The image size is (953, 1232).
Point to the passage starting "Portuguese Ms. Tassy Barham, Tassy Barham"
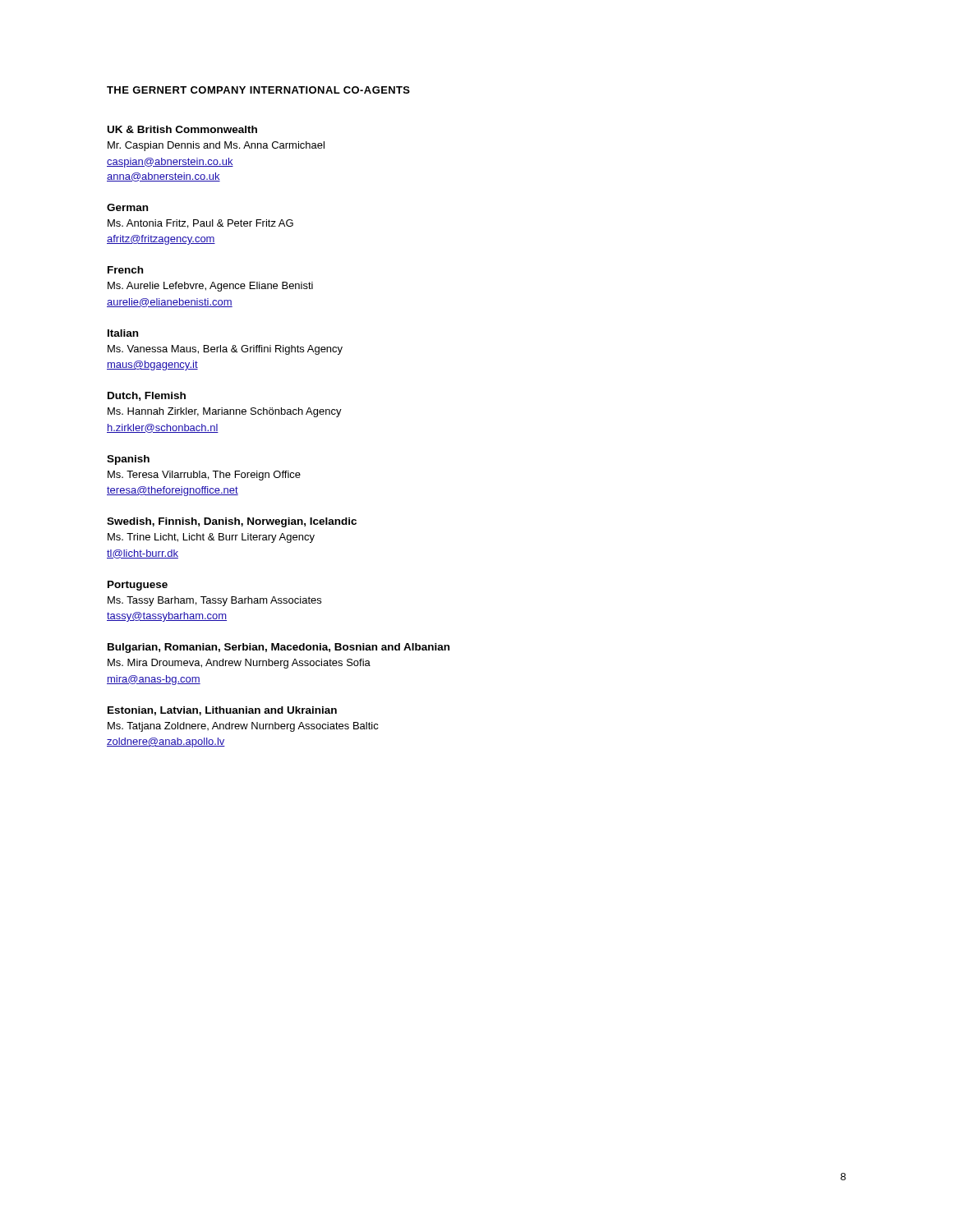(x=138, y=586)
